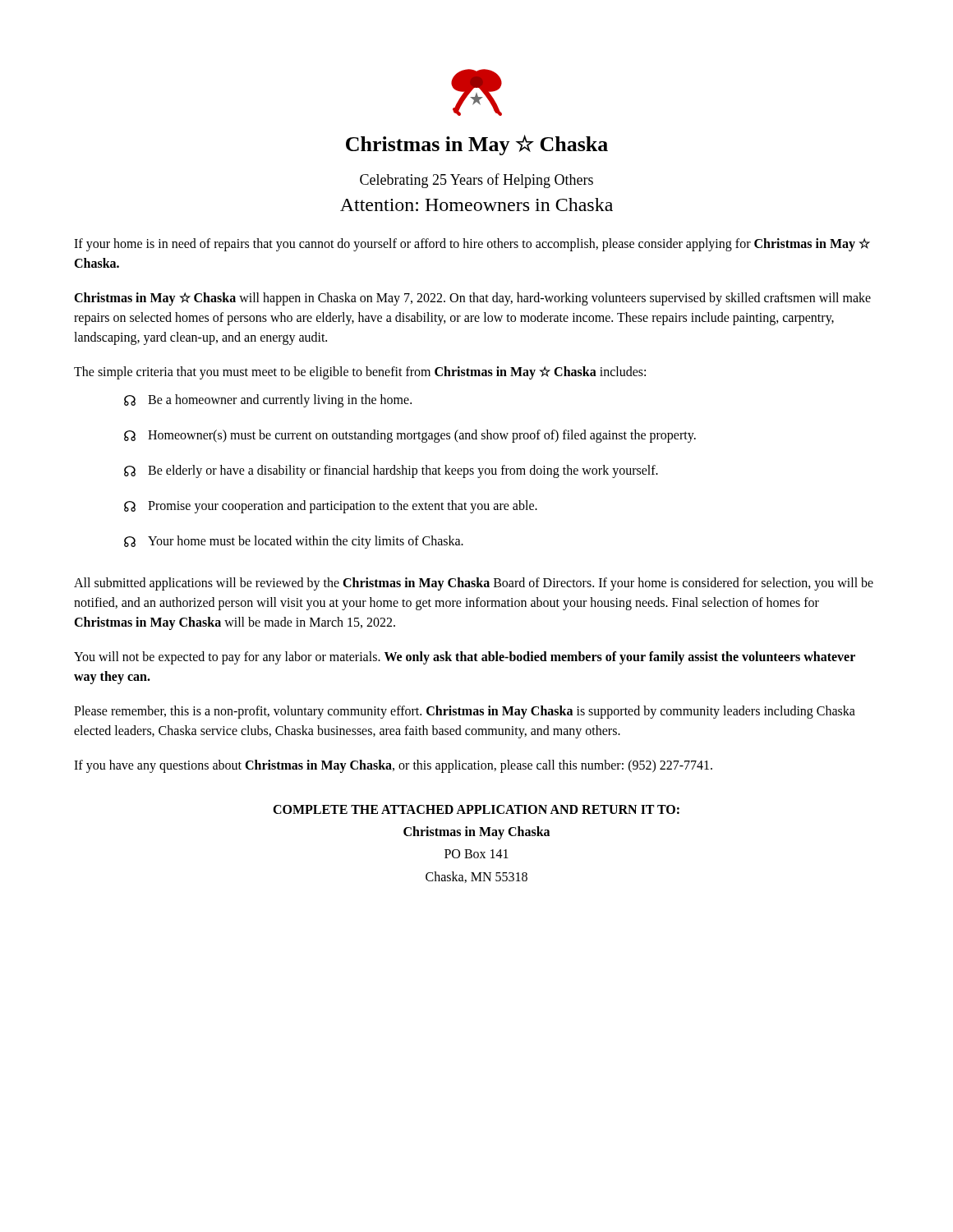Select the text block starting "All submitted applications"
Image resolution: width=953 pixels, height=1232 pixels.
coord(474,602)
